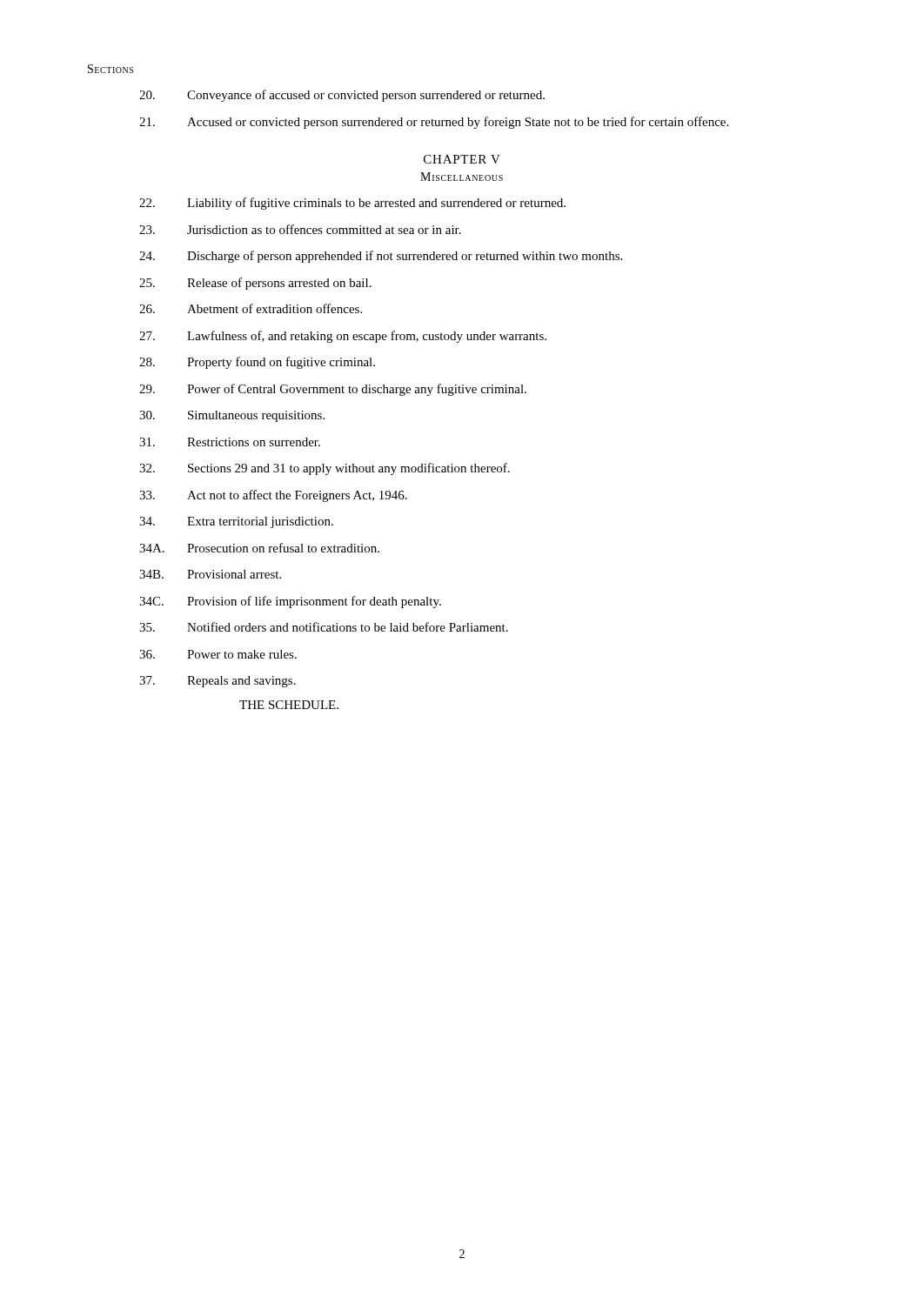
Task: Click on the block starting "34C. Provision of life imprisonment"
Action: [x=290, y=602]
